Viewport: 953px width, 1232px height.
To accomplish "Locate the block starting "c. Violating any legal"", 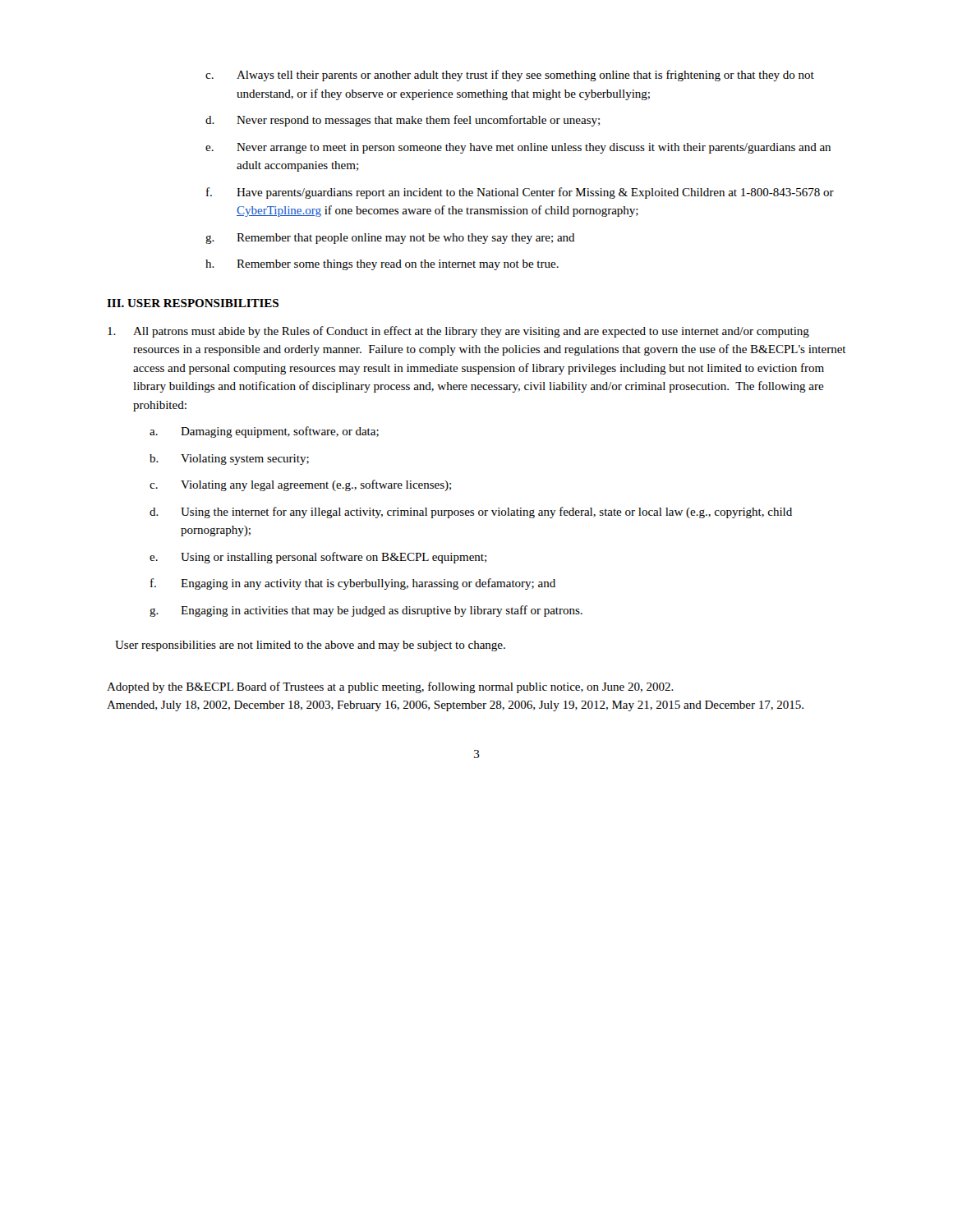I will 300,485.
